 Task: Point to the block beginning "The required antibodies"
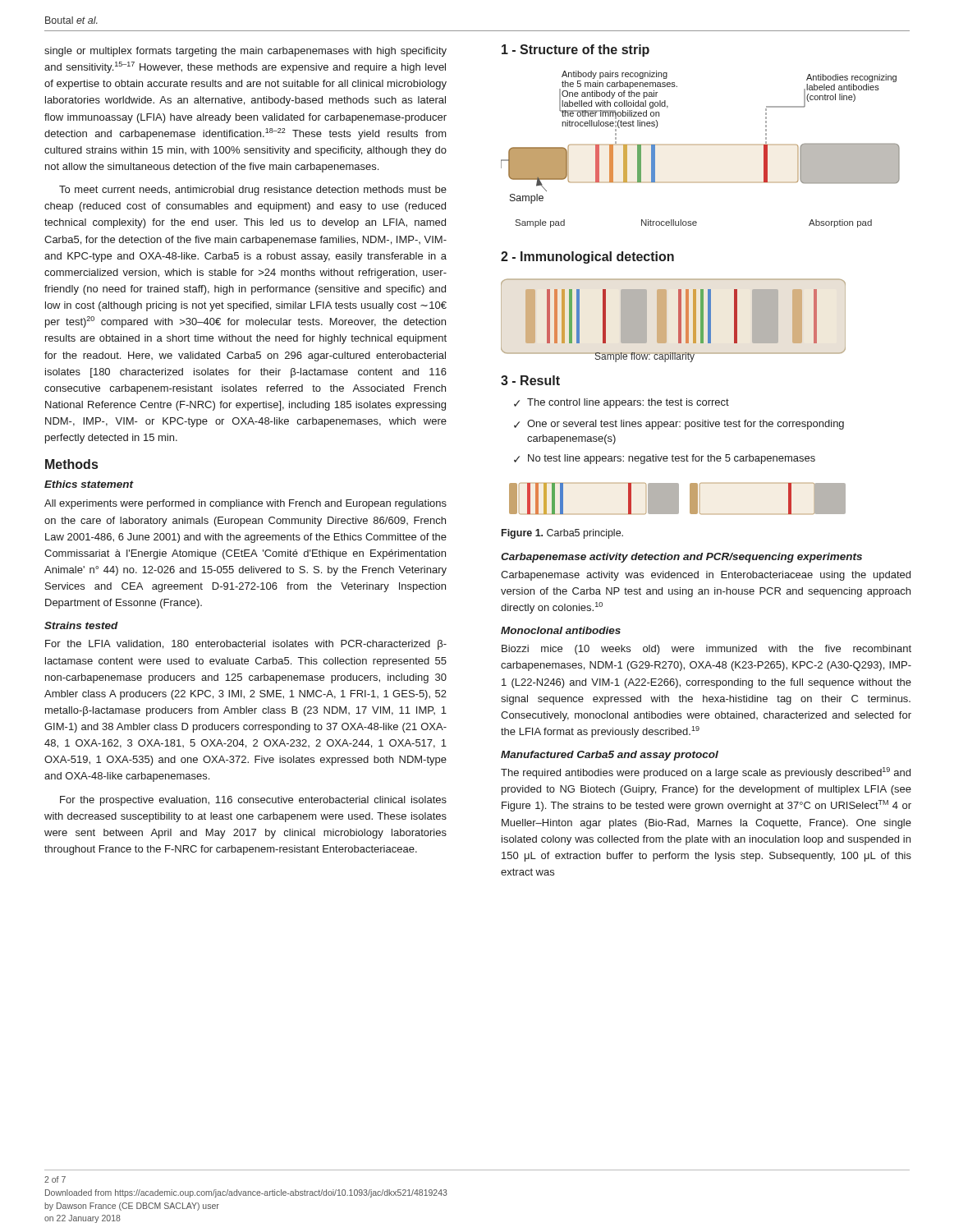706,823
